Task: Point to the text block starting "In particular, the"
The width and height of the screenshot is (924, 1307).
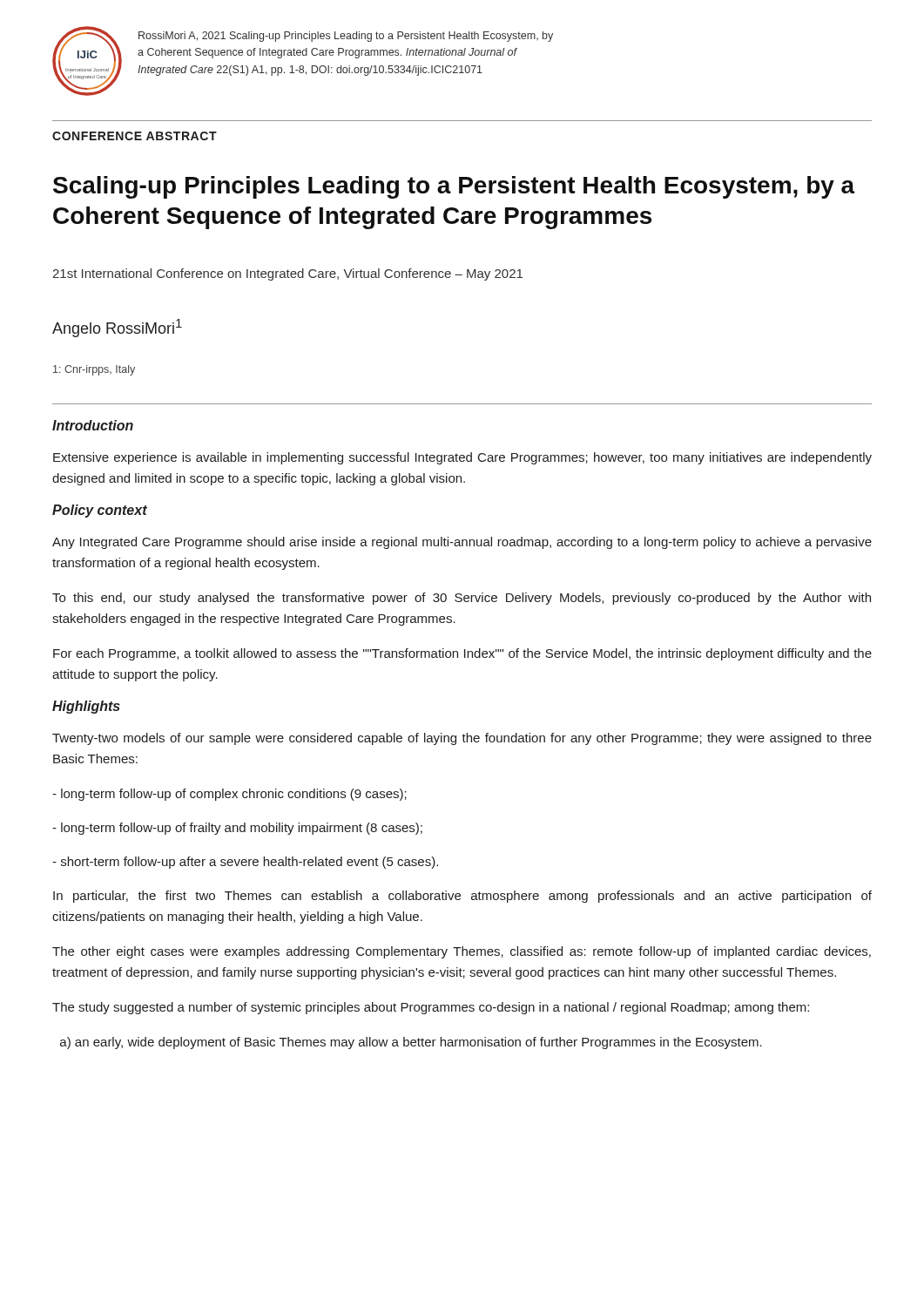Action: click(x=462, y=906)
